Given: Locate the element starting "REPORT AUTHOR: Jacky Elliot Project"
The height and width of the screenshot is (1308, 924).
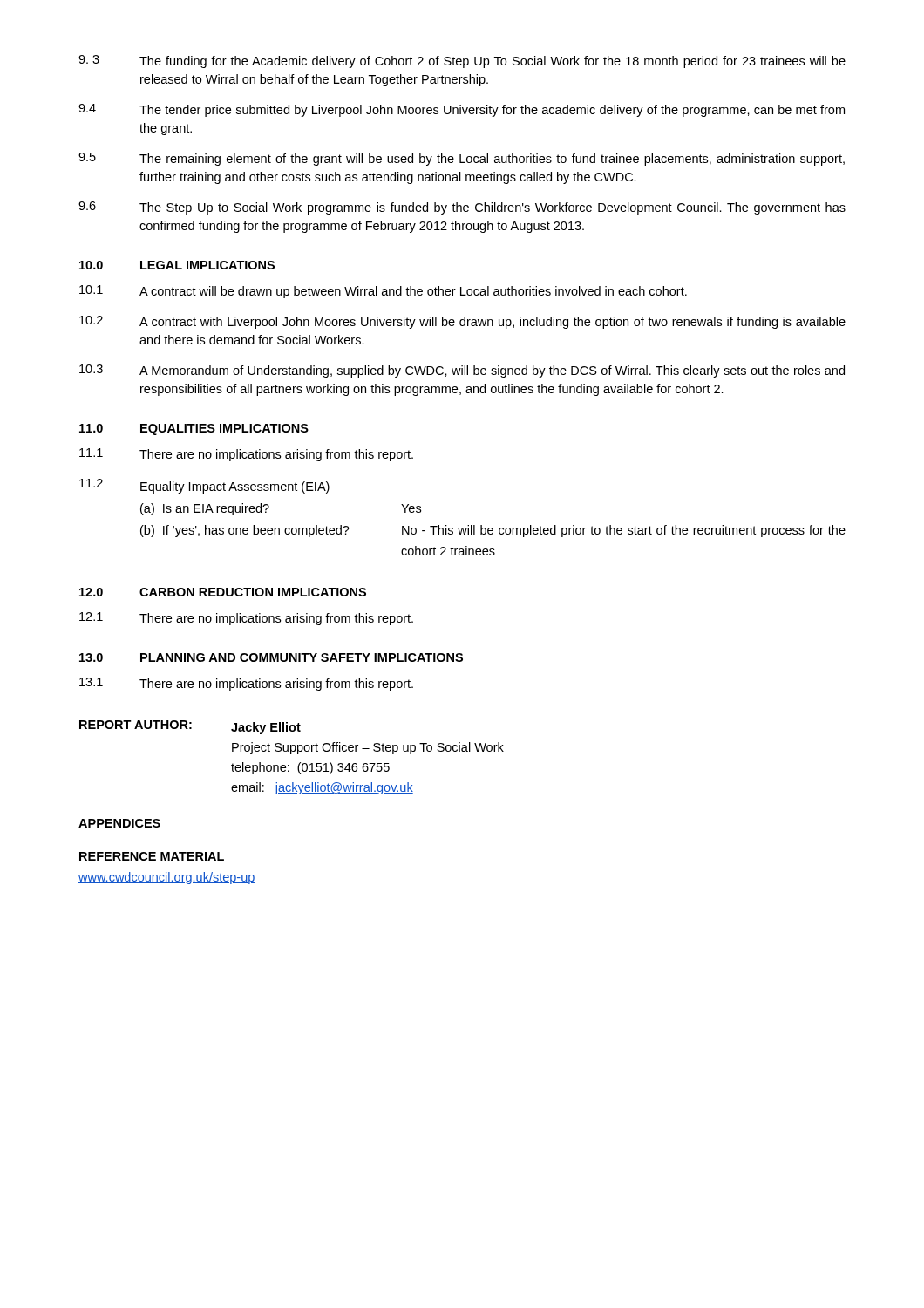Looking at the screenshot, I should (291, 758).
